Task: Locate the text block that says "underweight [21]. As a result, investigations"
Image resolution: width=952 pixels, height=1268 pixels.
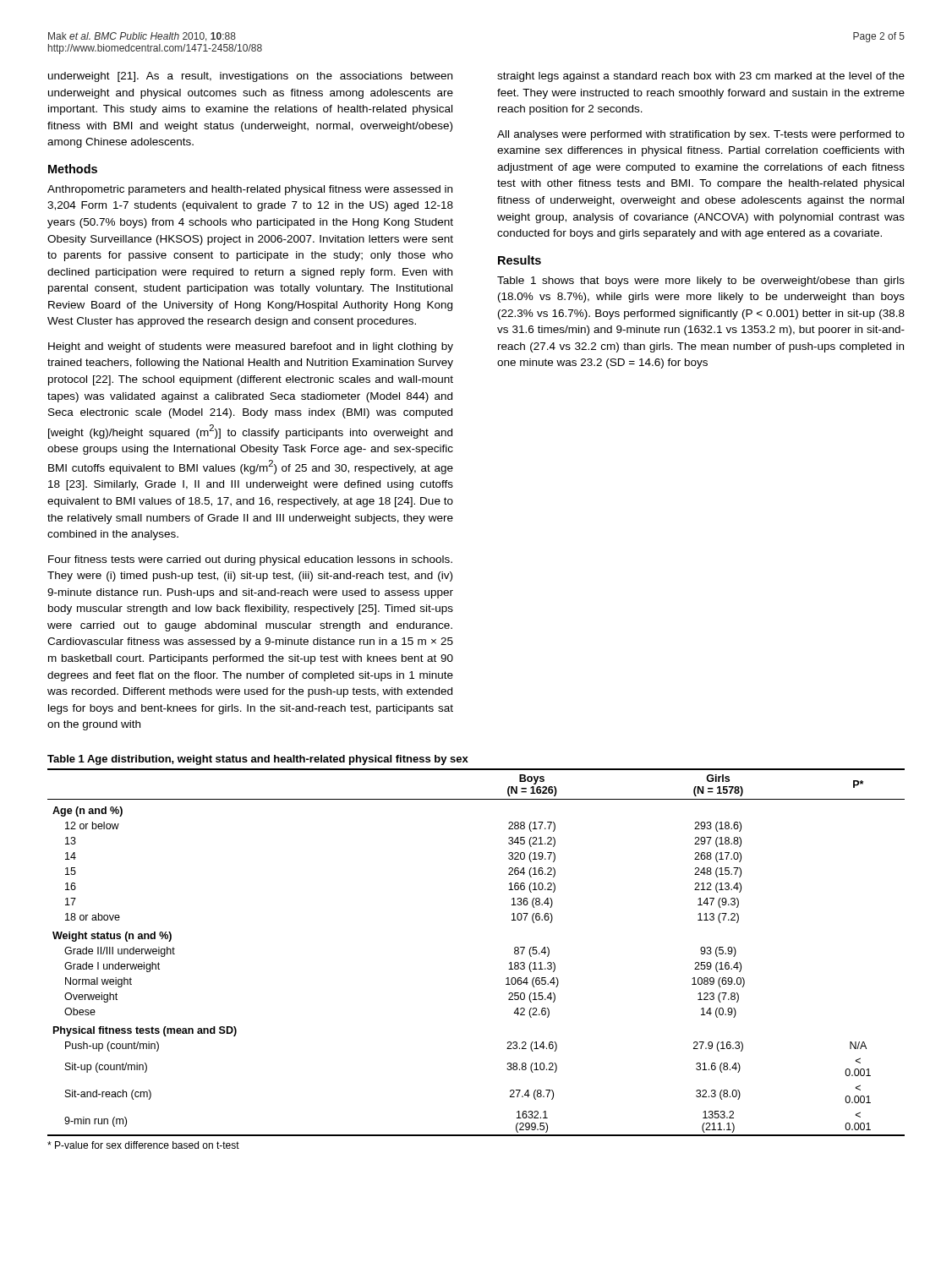Action: point(250,109)
